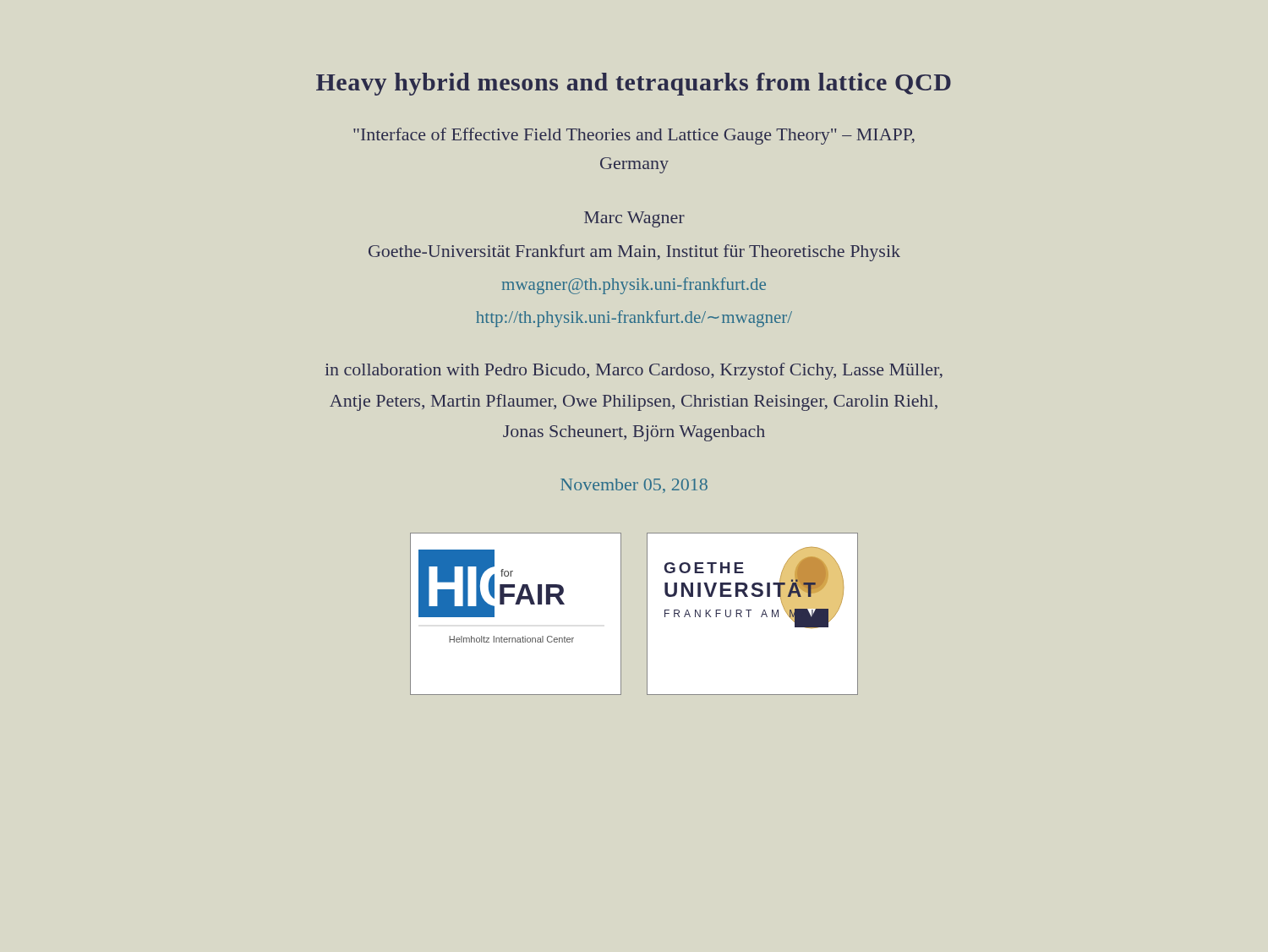Find the text block starting "Goethe-Universität Frankfurt am Main, Institut für"
Screen dimensions: 952x1268
tap(634, 251)
